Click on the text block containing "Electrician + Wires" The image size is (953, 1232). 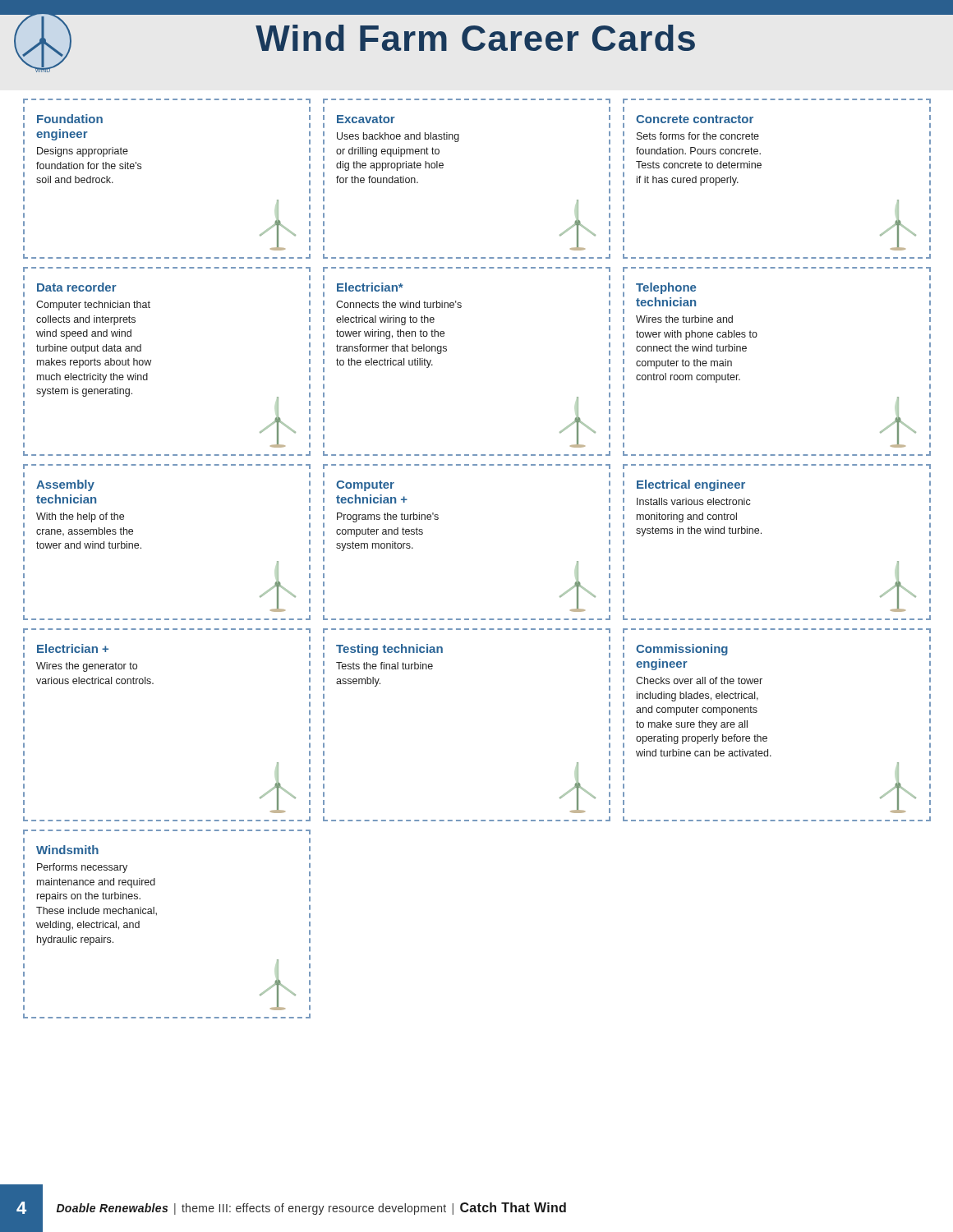point(73,648)
